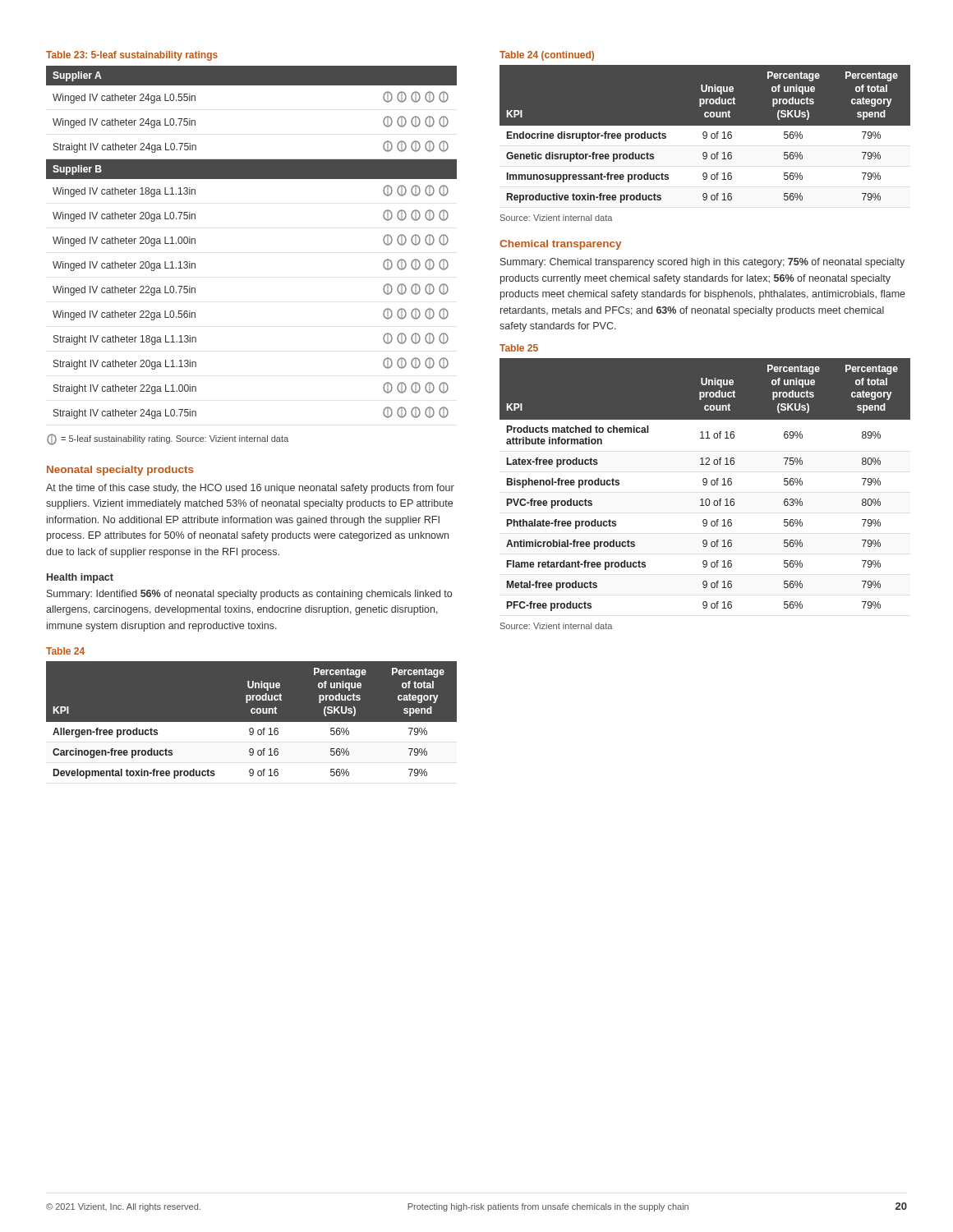Navigate to the passage starting "Summary: Identified 56% of neonatal specialty products"
This screenshot has height=1232, width=953.
[249, 610]
